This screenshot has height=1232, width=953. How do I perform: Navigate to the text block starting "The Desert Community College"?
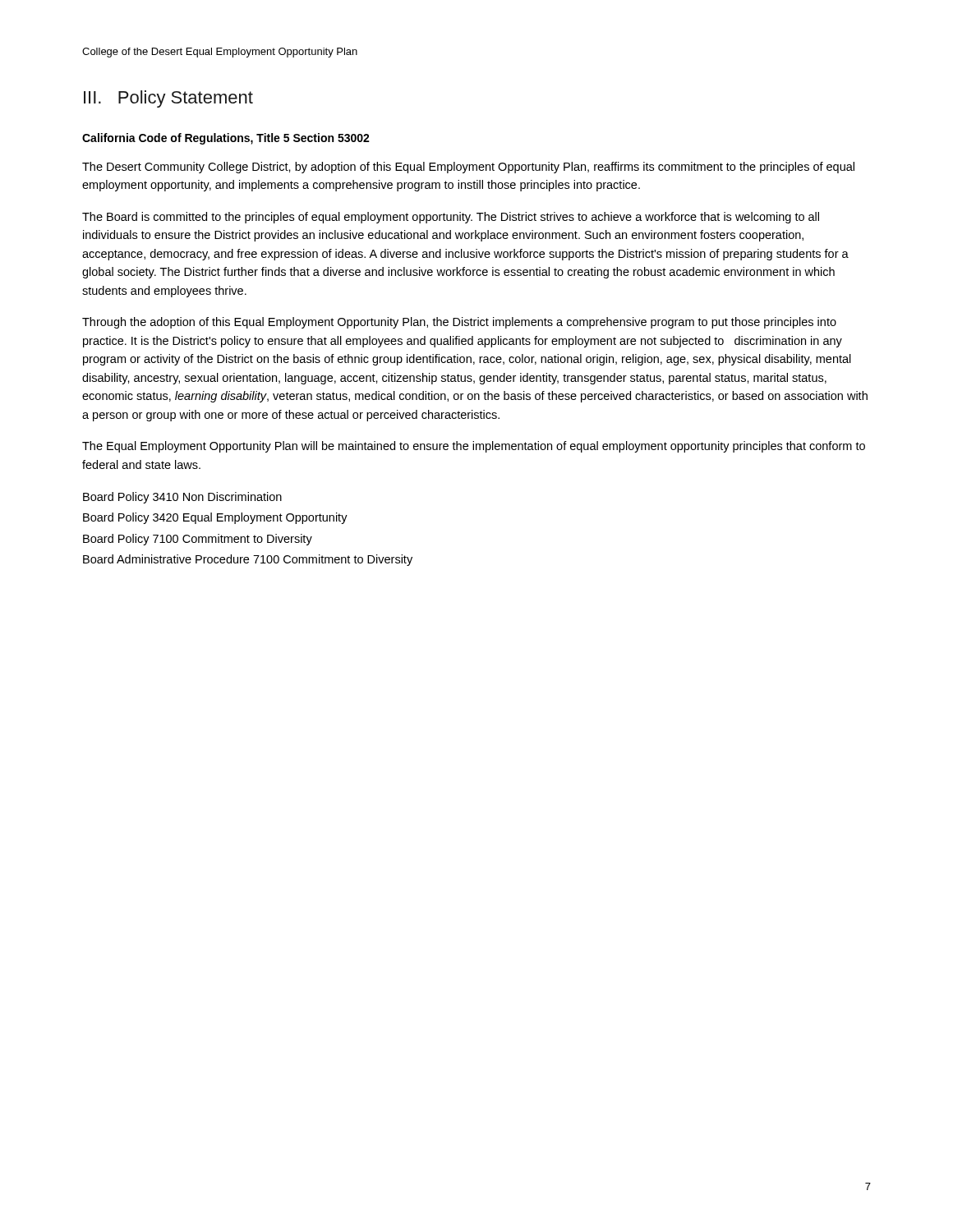[x=469, y=176]
